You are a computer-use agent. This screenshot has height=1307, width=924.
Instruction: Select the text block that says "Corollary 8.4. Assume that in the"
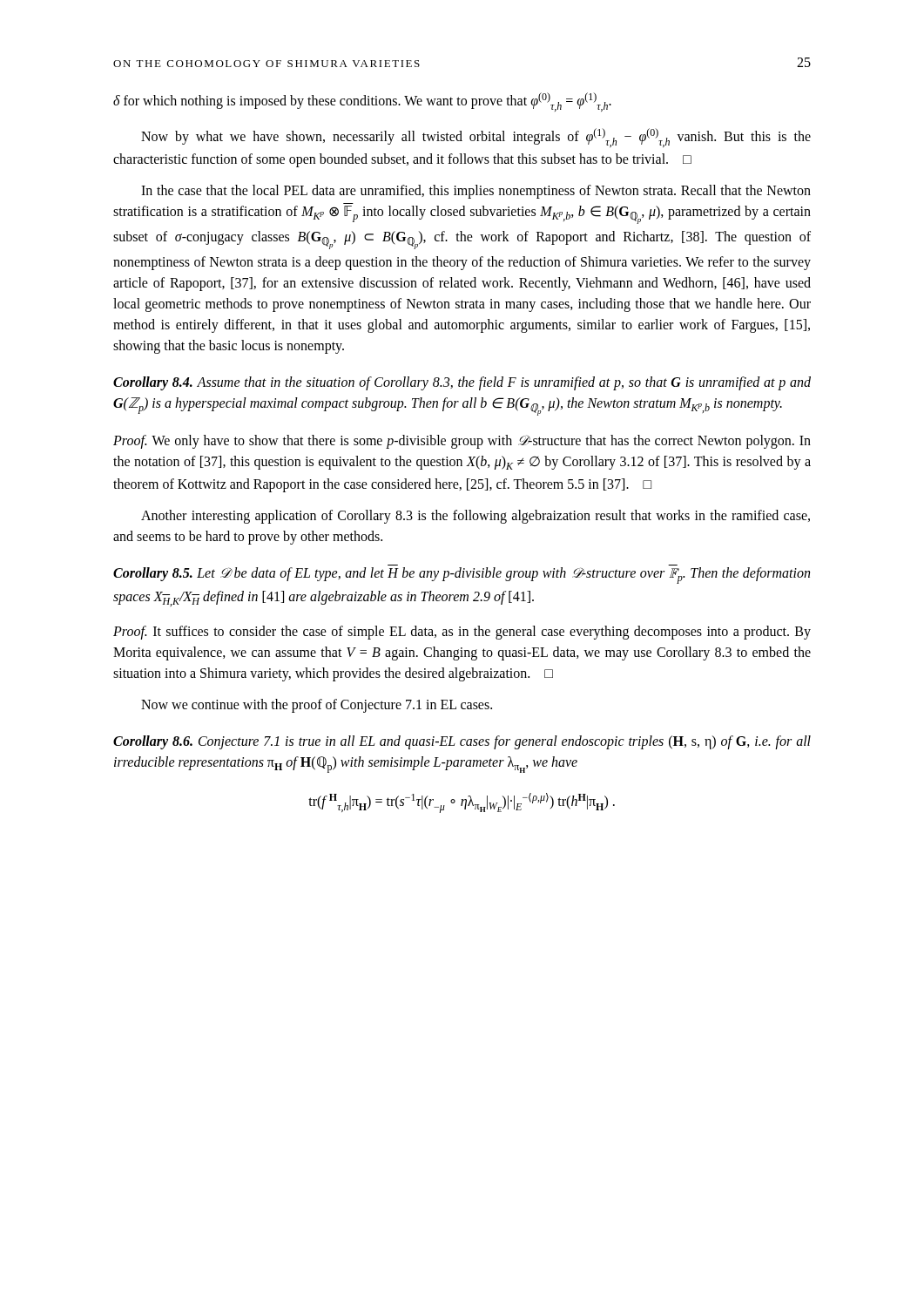click(x=462, y=395)
